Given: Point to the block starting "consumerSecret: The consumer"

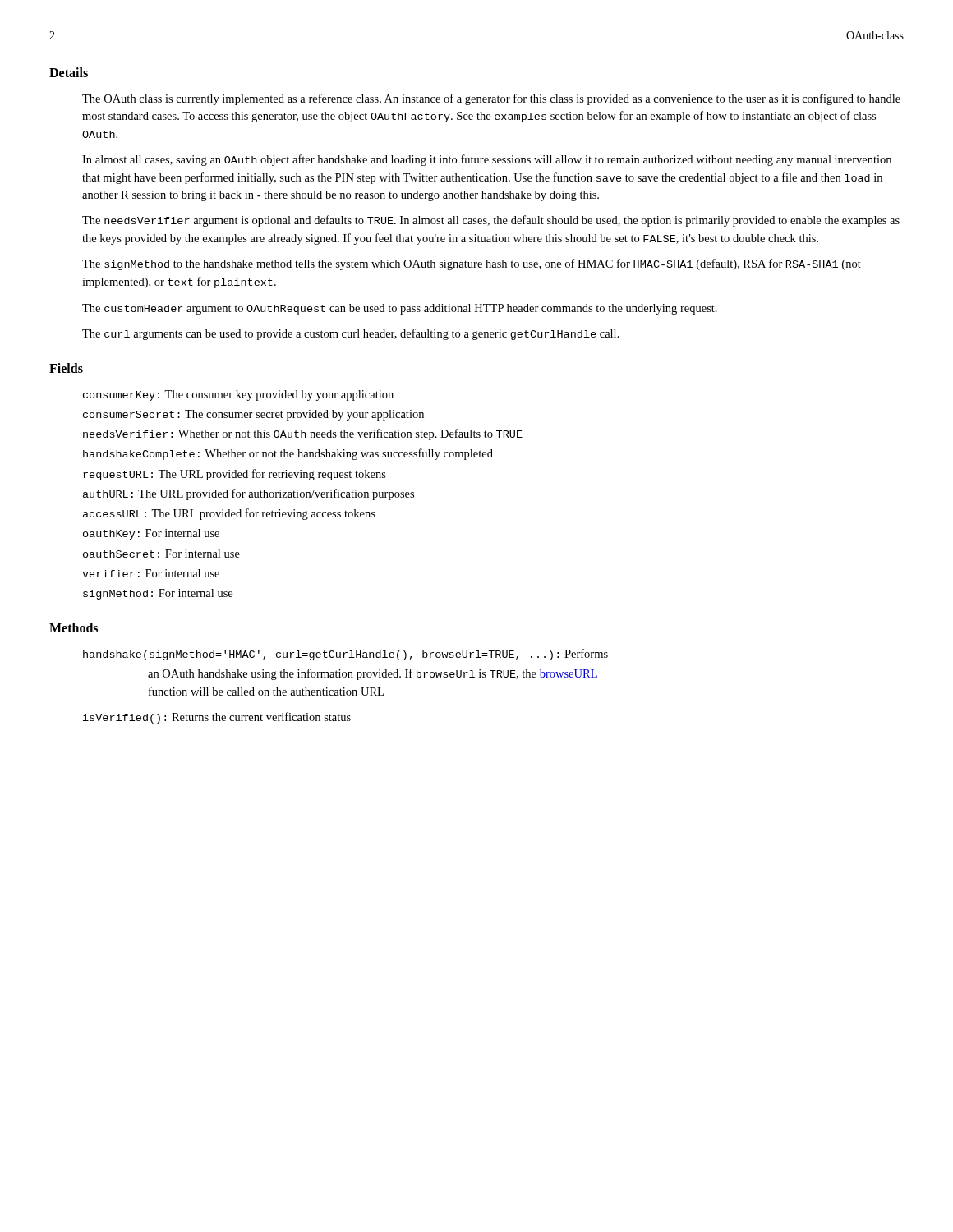Looking at the screenshot, I should click(x=253, y=414).
